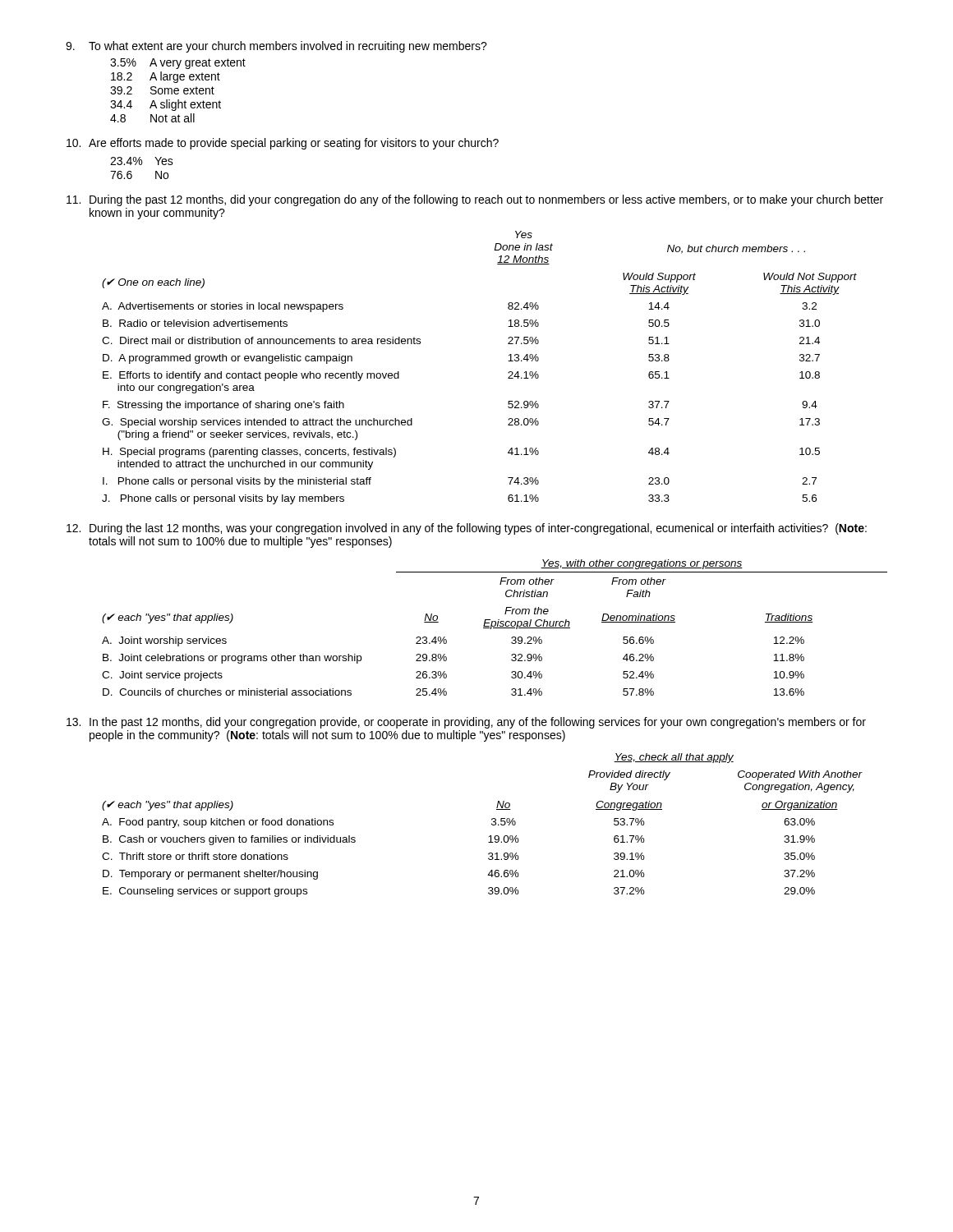Find the list item that says "3.5%A very great extent"
This screenshot has height=1232, width=953.
[178, 62]
